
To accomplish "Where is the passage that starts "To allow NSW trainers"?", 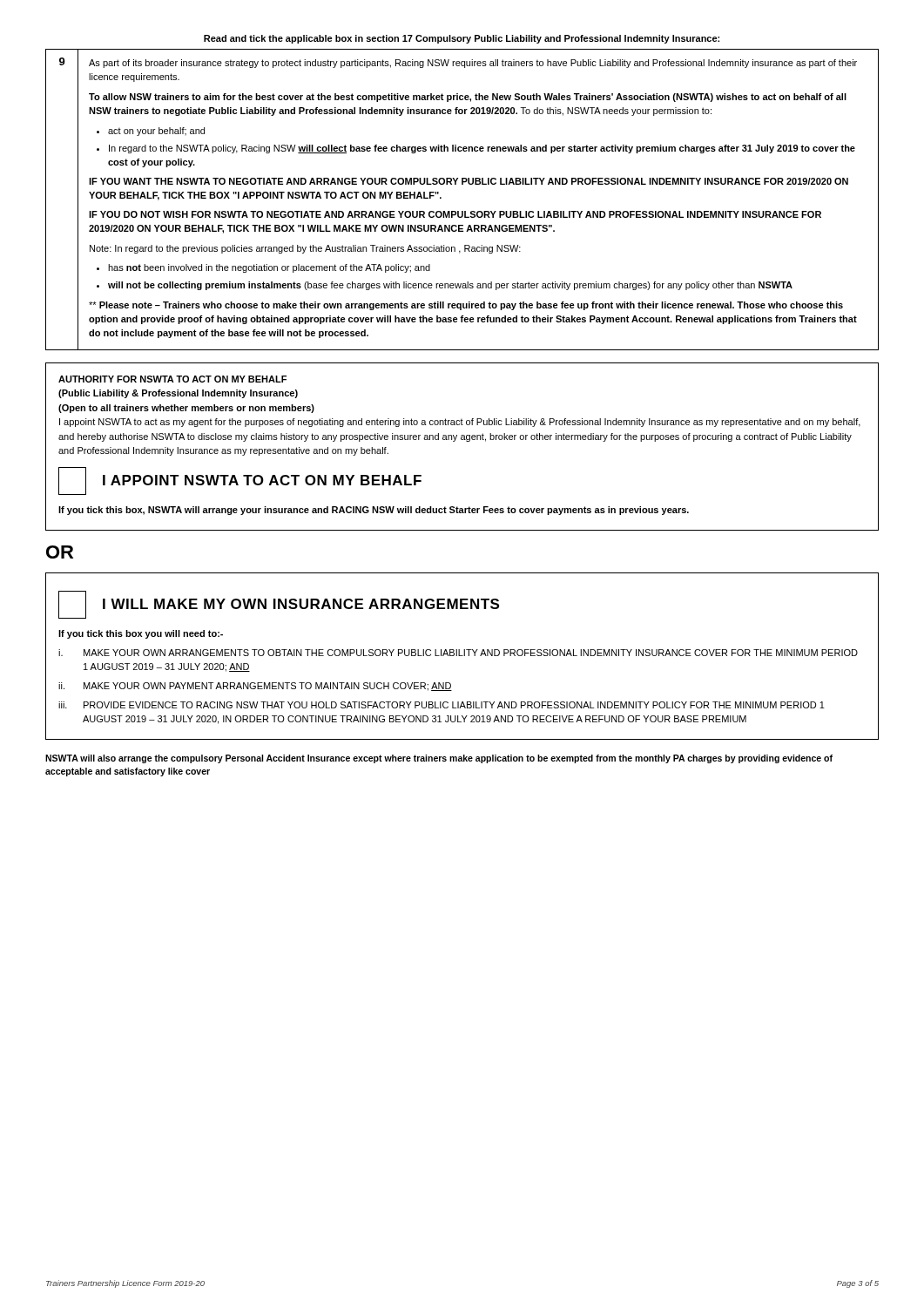I will point(468,104).
